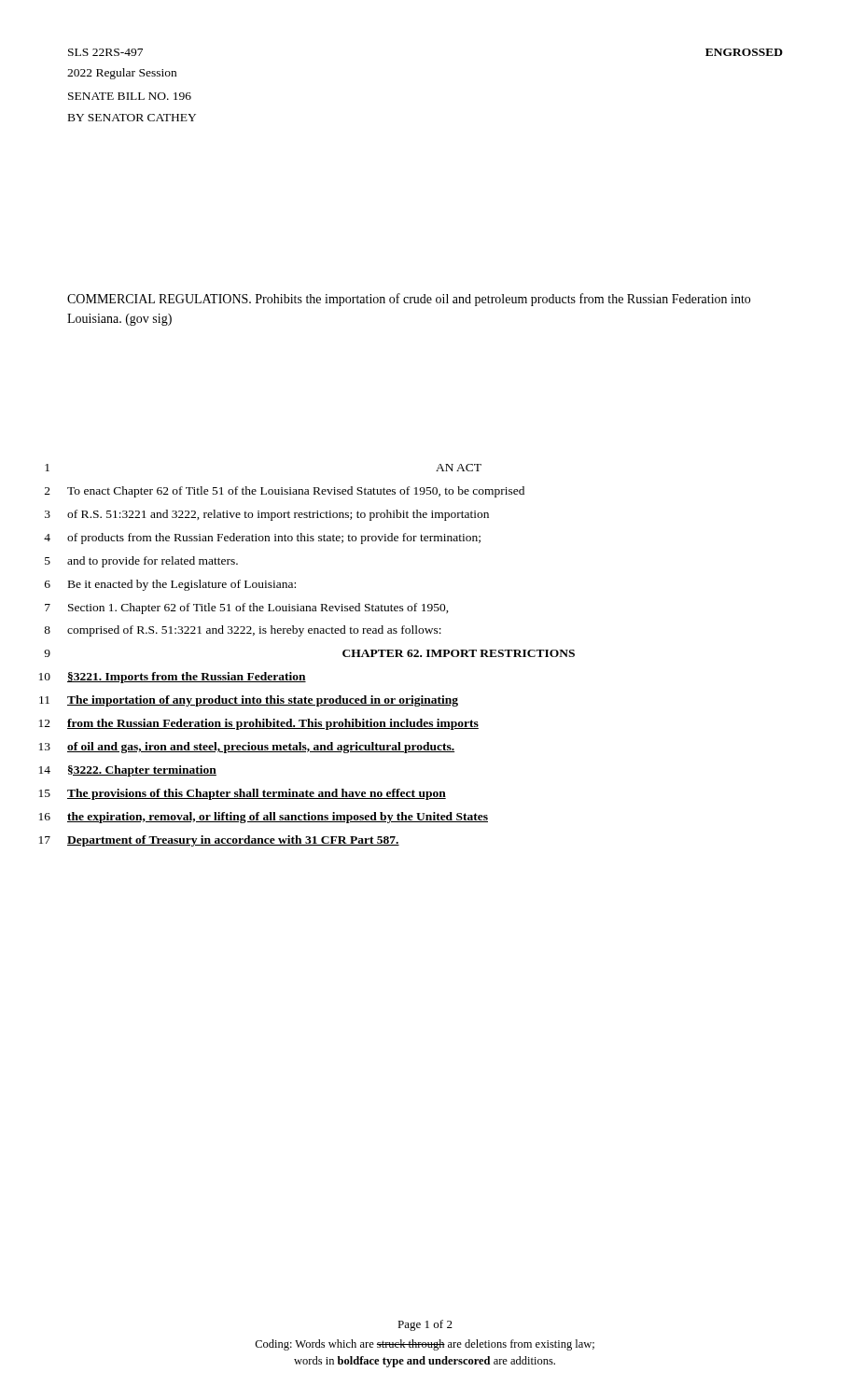Locate the text block containing "and to provide for related"
The width and height of the screenshot is (850, 1400).
[153, 560]
